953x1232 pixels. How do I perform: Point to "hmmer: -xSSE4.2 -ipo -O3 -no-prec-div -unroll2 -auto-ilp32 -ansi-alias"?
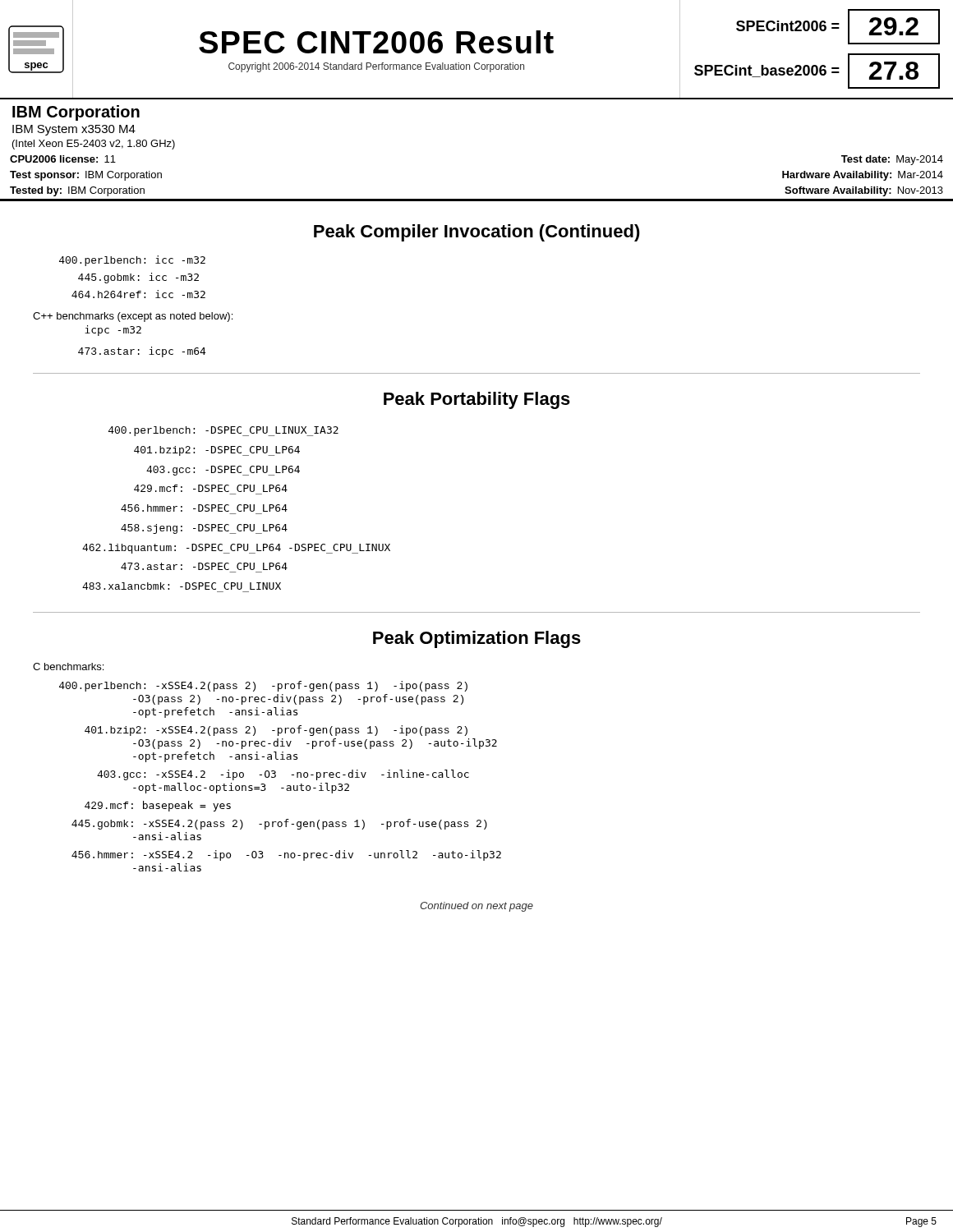(267, 861)
